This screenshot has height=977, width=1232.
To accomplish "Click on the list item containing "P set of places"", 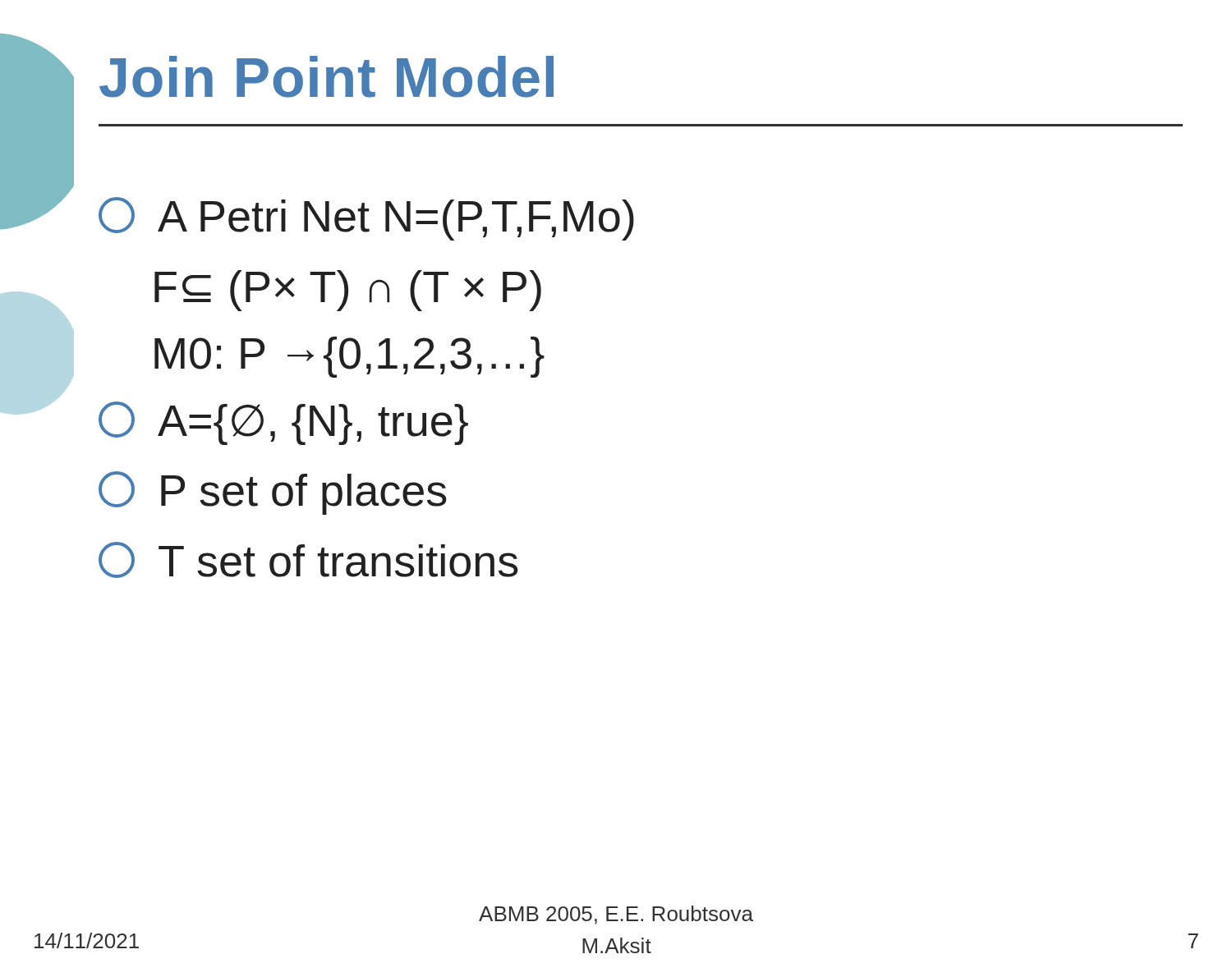I will point(273,491).
